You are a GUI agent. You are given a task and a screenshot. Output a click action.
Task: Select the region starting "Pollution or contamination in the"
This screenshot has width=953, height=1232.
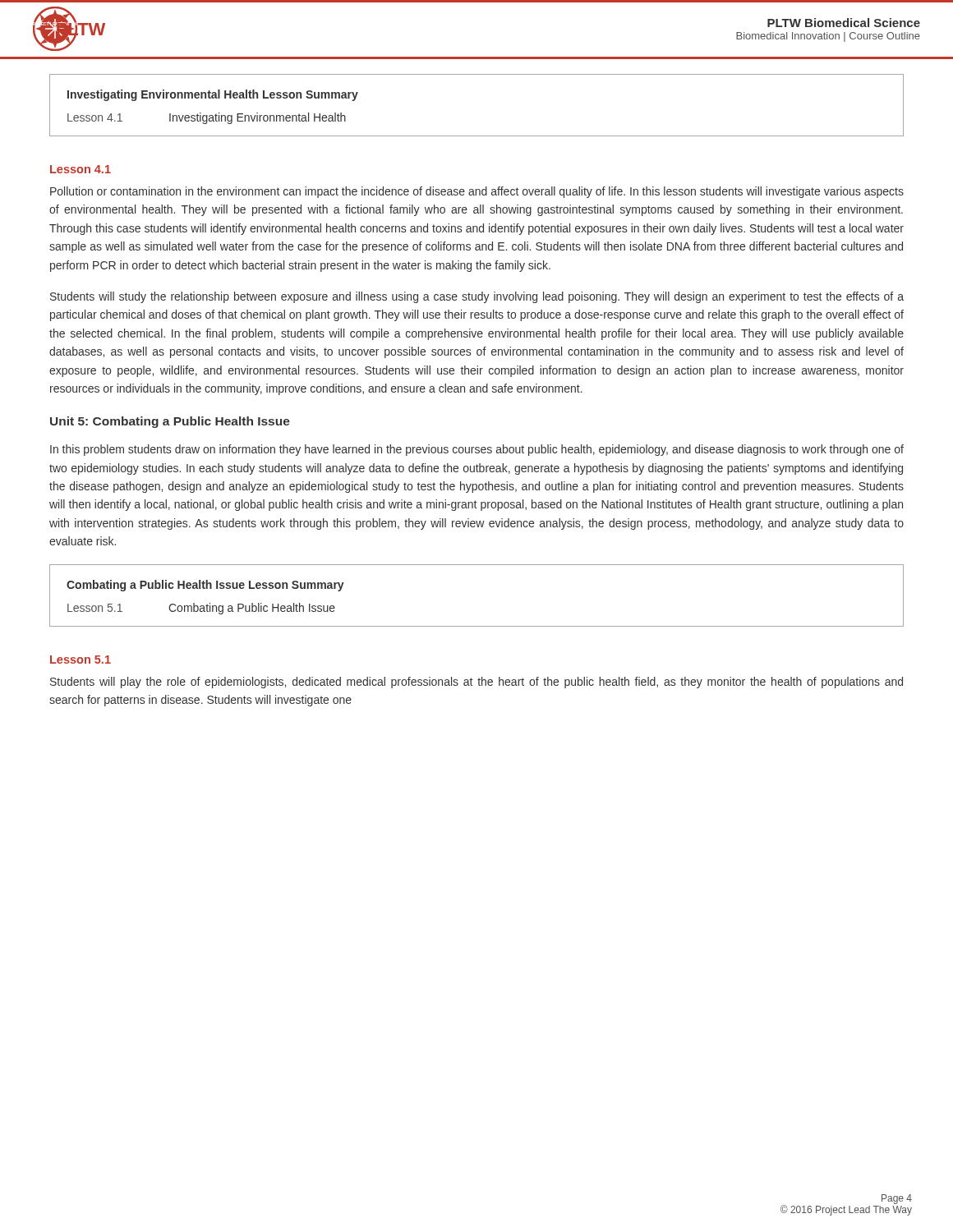click(x=476, y=228)
